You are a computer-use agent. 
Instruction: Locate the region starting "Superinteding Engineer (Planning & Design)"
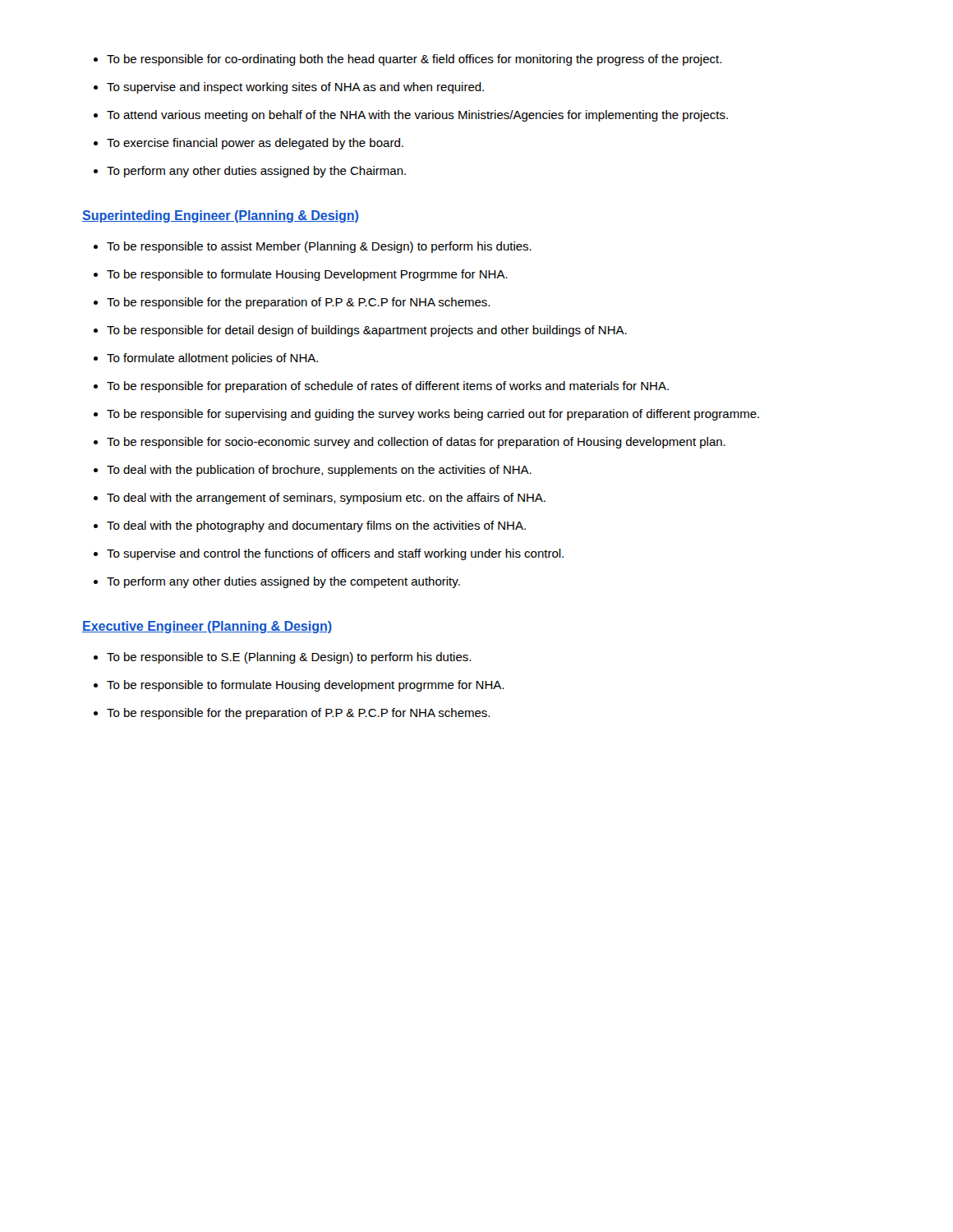pos(221,216)
